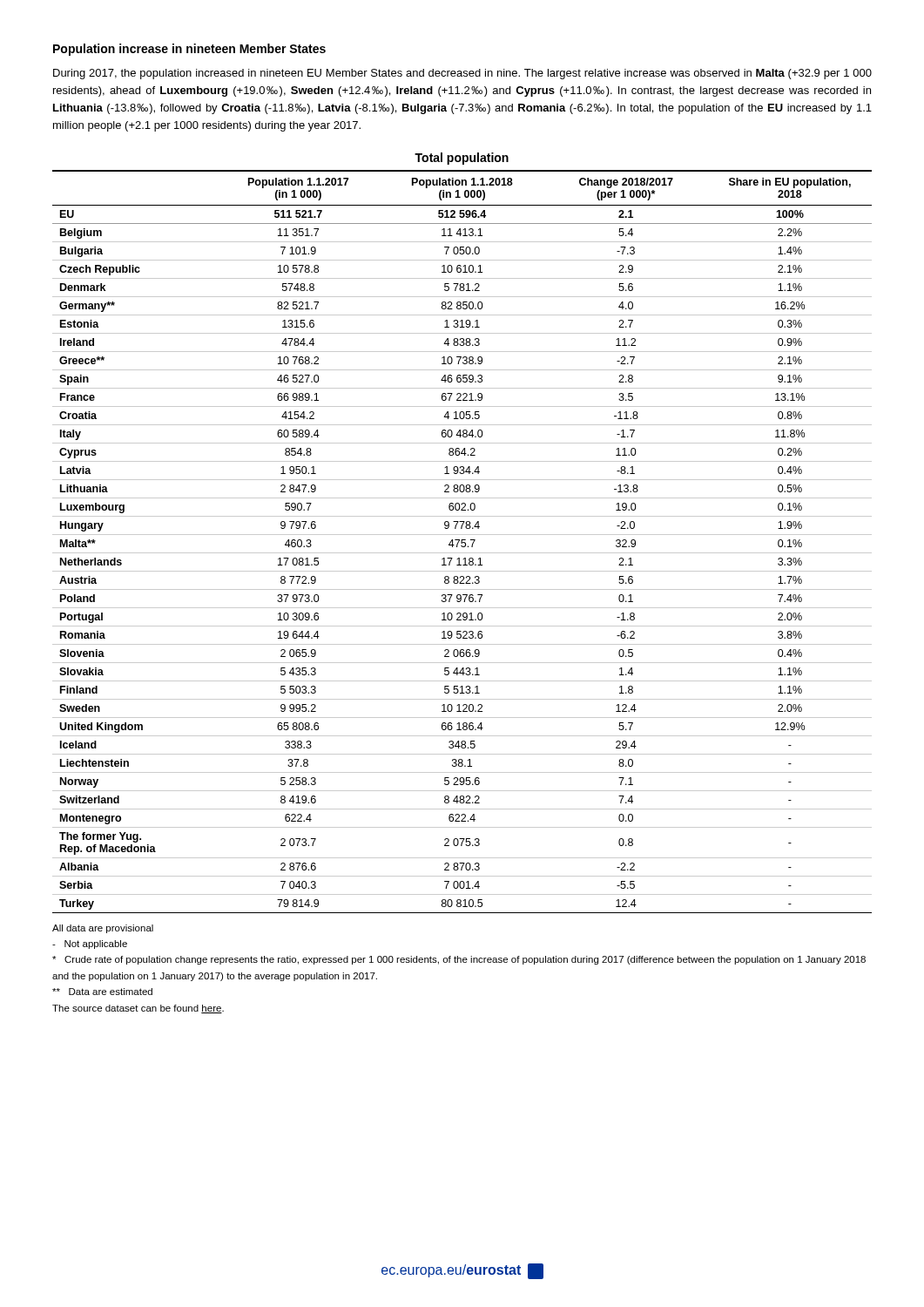
Task: Select the element starting "Crude rate of population change represents the"
Action: tap(459, 968)
